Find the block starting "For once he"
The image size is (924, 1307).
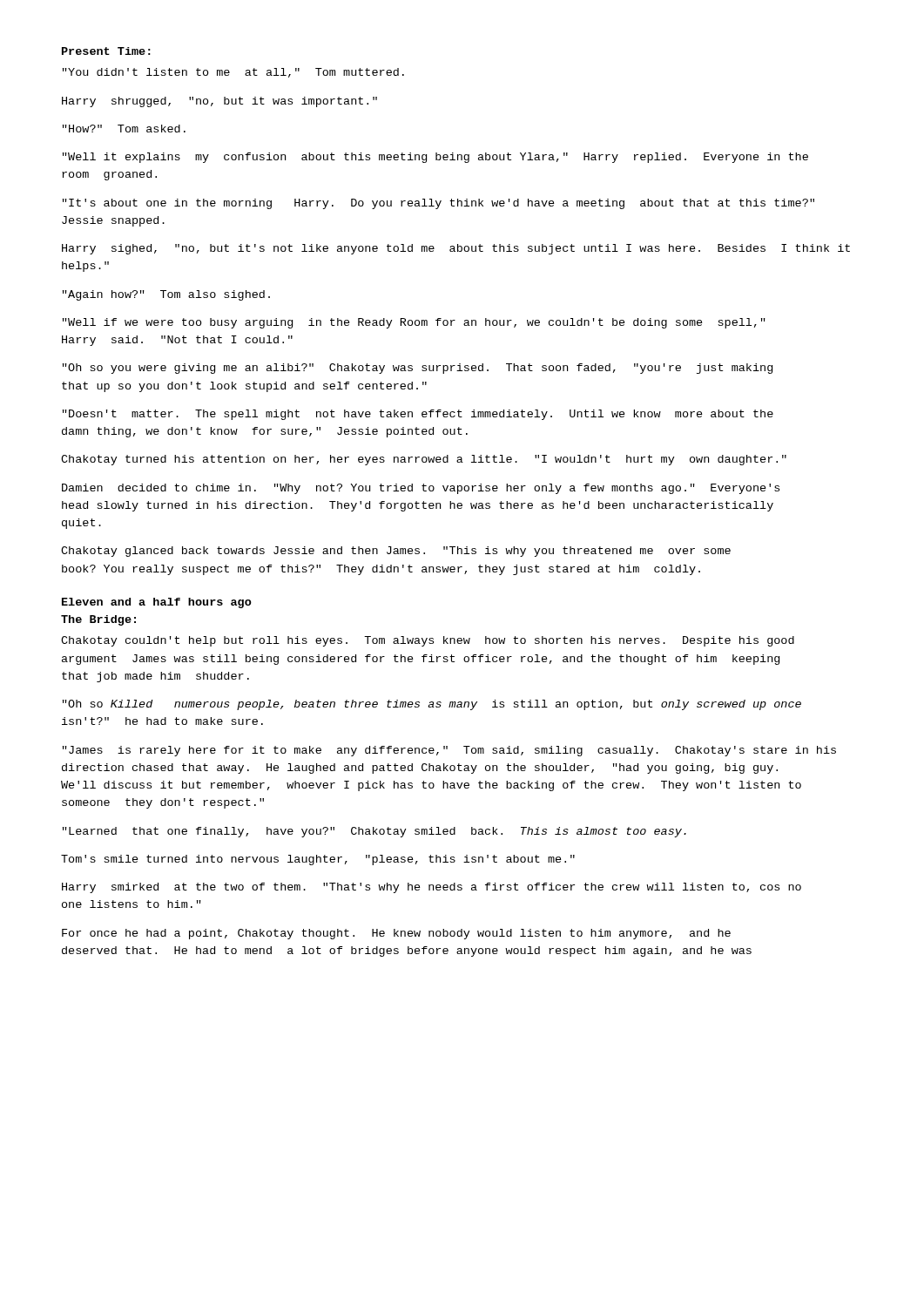(407, 942)
